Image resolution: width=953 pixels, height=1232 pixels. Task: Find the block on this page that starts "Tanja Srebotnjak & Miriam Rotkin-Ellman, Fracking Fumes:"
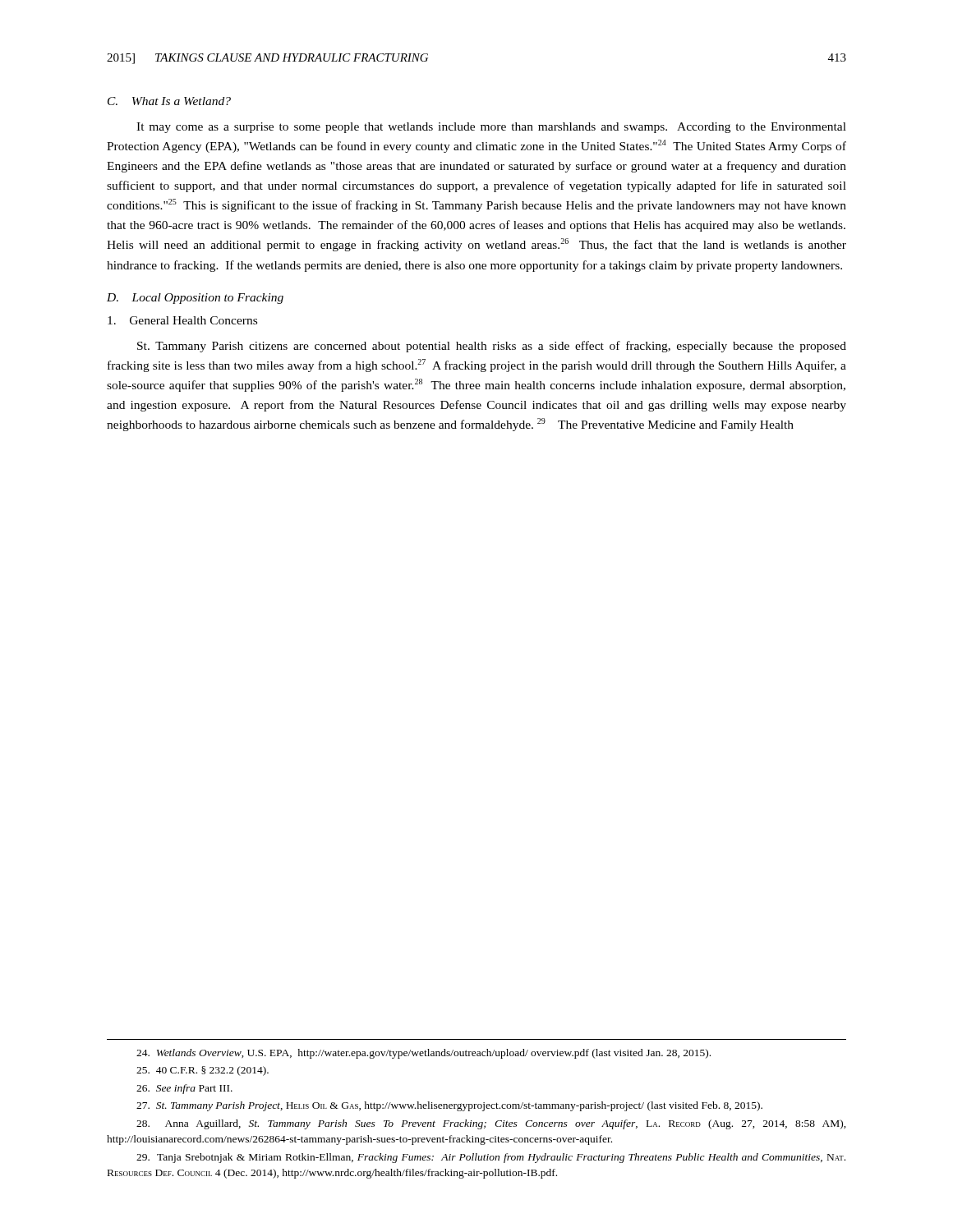(476, 1165)
